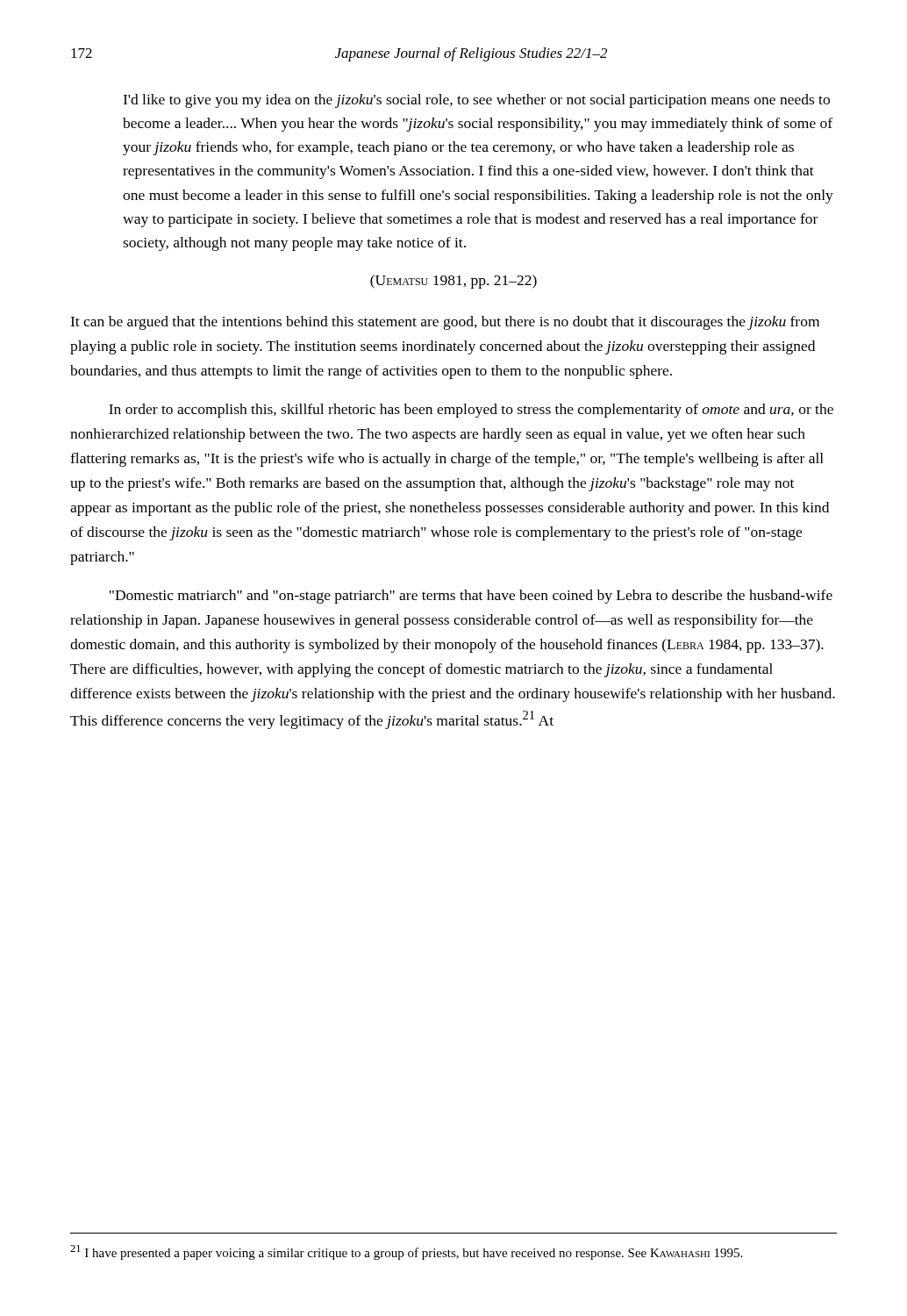Select the region starting "(Uematsu 1981, pp. 21–22)"
The width and height of the screenshot is (907, 1316).
454,280
